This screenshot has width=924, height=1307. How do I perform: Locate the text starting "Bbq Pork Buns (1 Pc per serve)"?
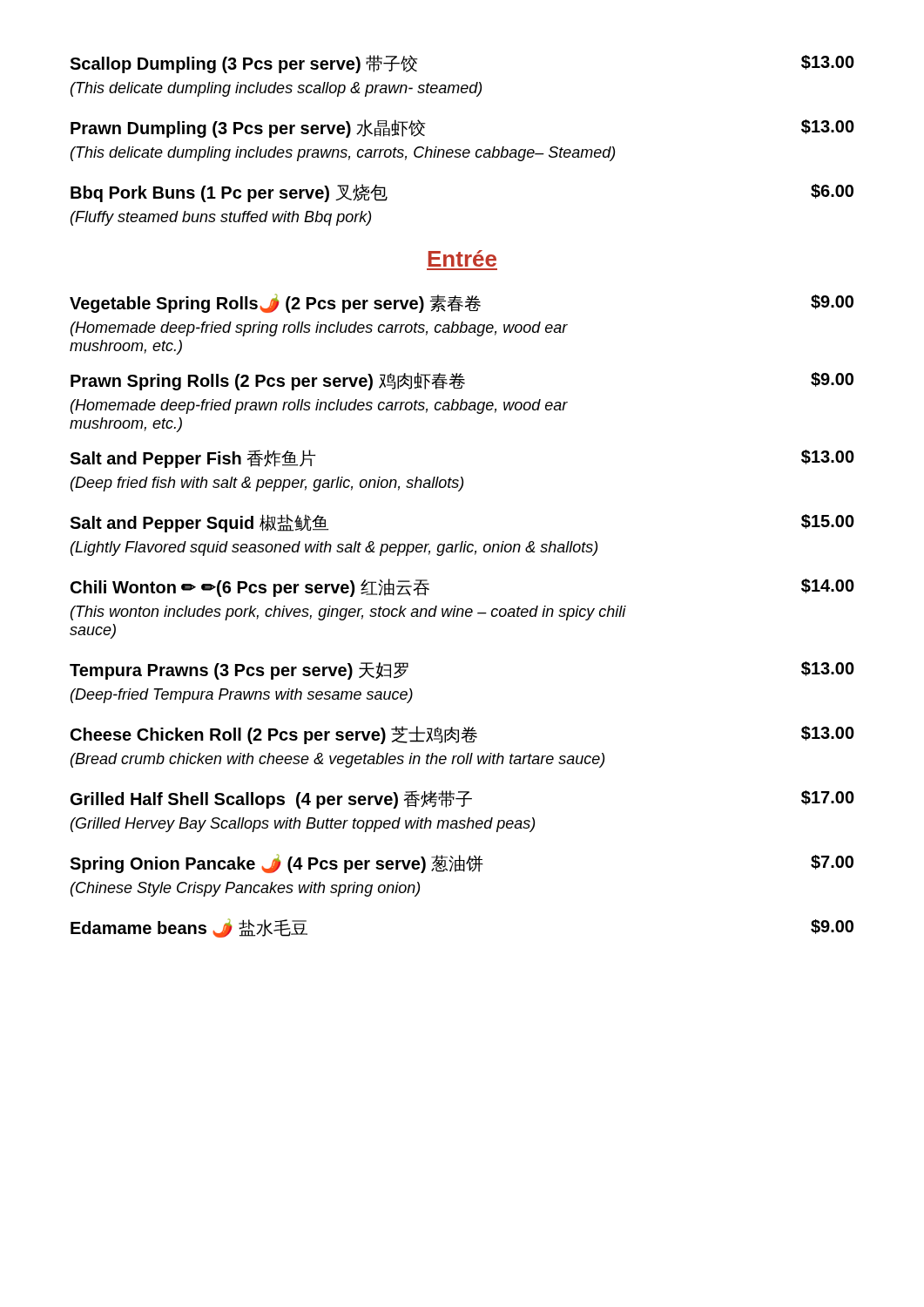pos(226,193)
